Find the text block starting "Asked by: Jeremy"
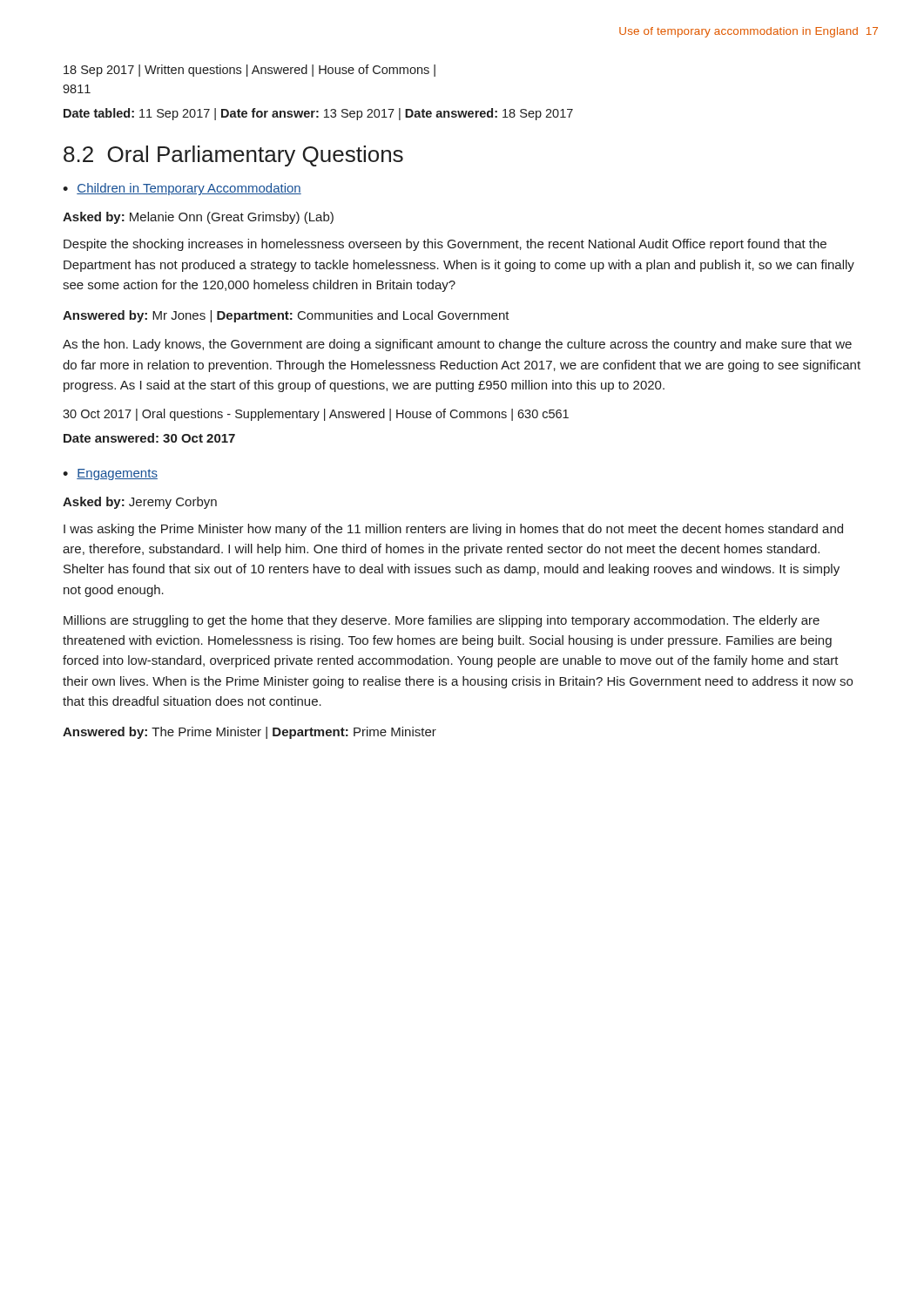 tap(140, 501)
